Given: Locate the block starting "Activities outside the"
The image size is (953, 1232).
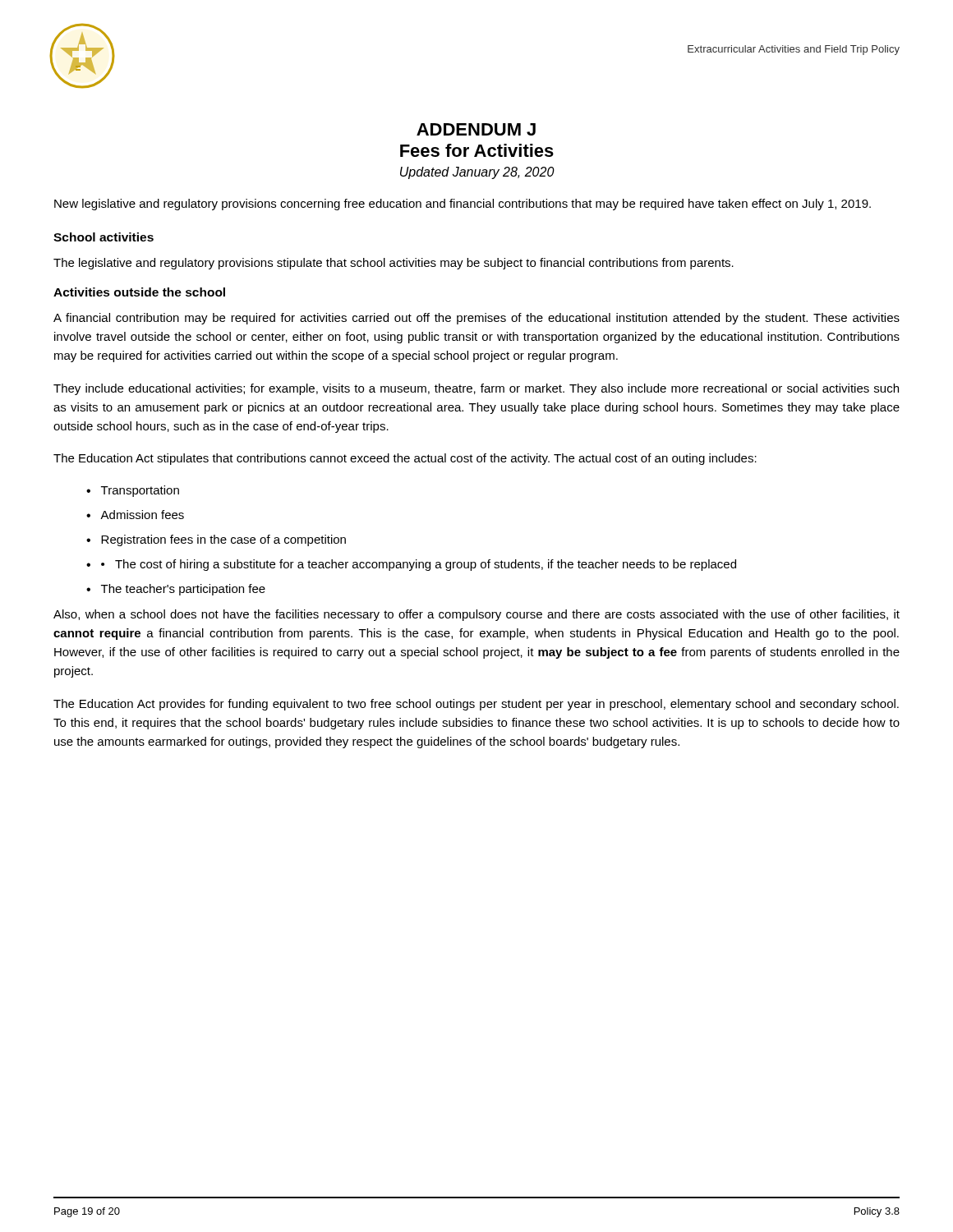Looking at the screenshot, I should 140,292.
